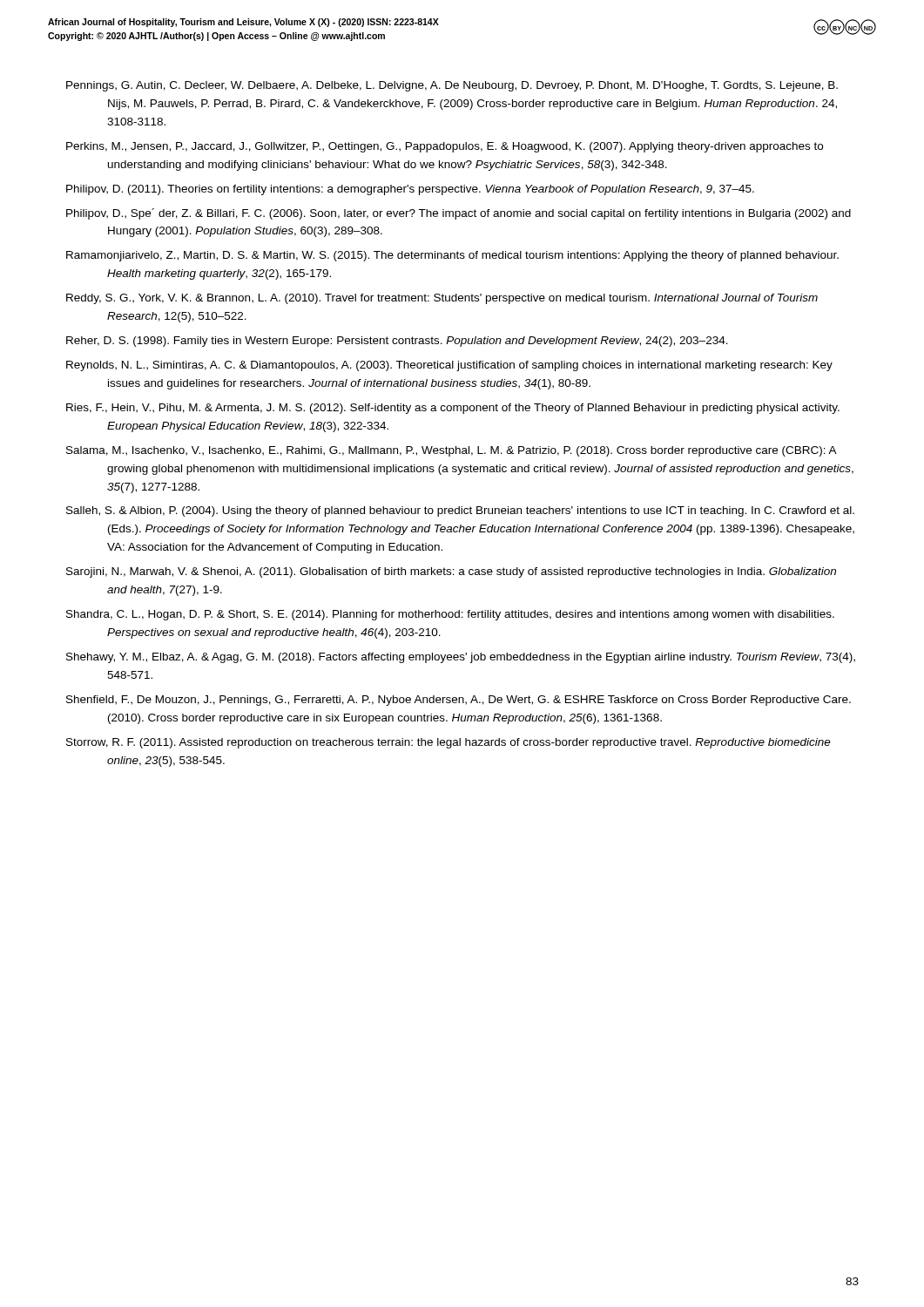This screenshot has width=924, height=1307.
Task: Where is the passage that starts "Ramamonjiarivelo, Z., Martin, D. S."?
Action: coord(452,264)
